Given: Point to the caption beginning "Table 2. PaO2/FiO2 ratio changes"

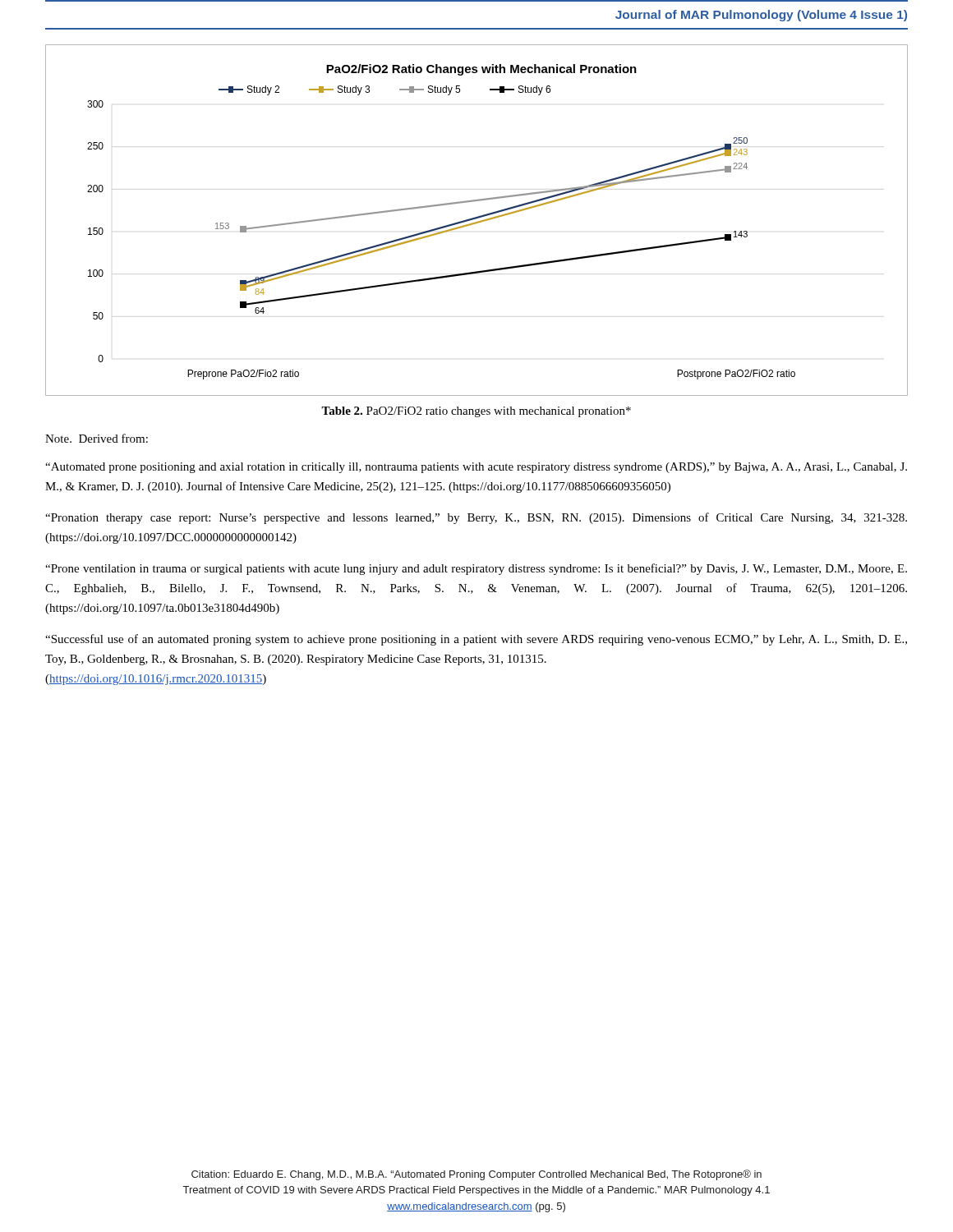Looking at the screenshot, I should tap(476, 411).
